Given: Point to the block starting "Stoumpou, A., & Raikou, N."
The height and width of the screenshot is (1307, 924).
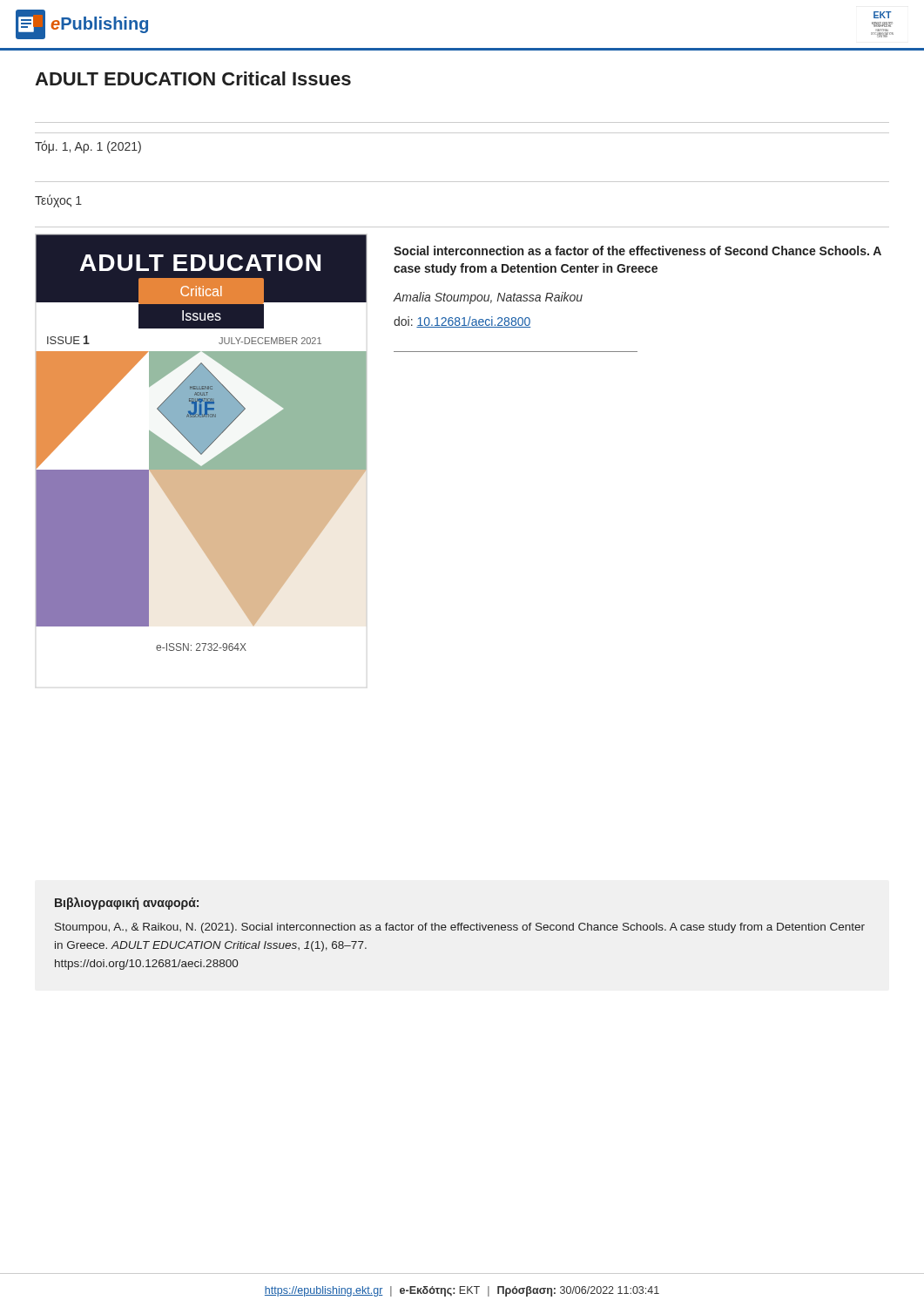Looking at the screenshot, I should pyautogui.click(x=460, y=928).
